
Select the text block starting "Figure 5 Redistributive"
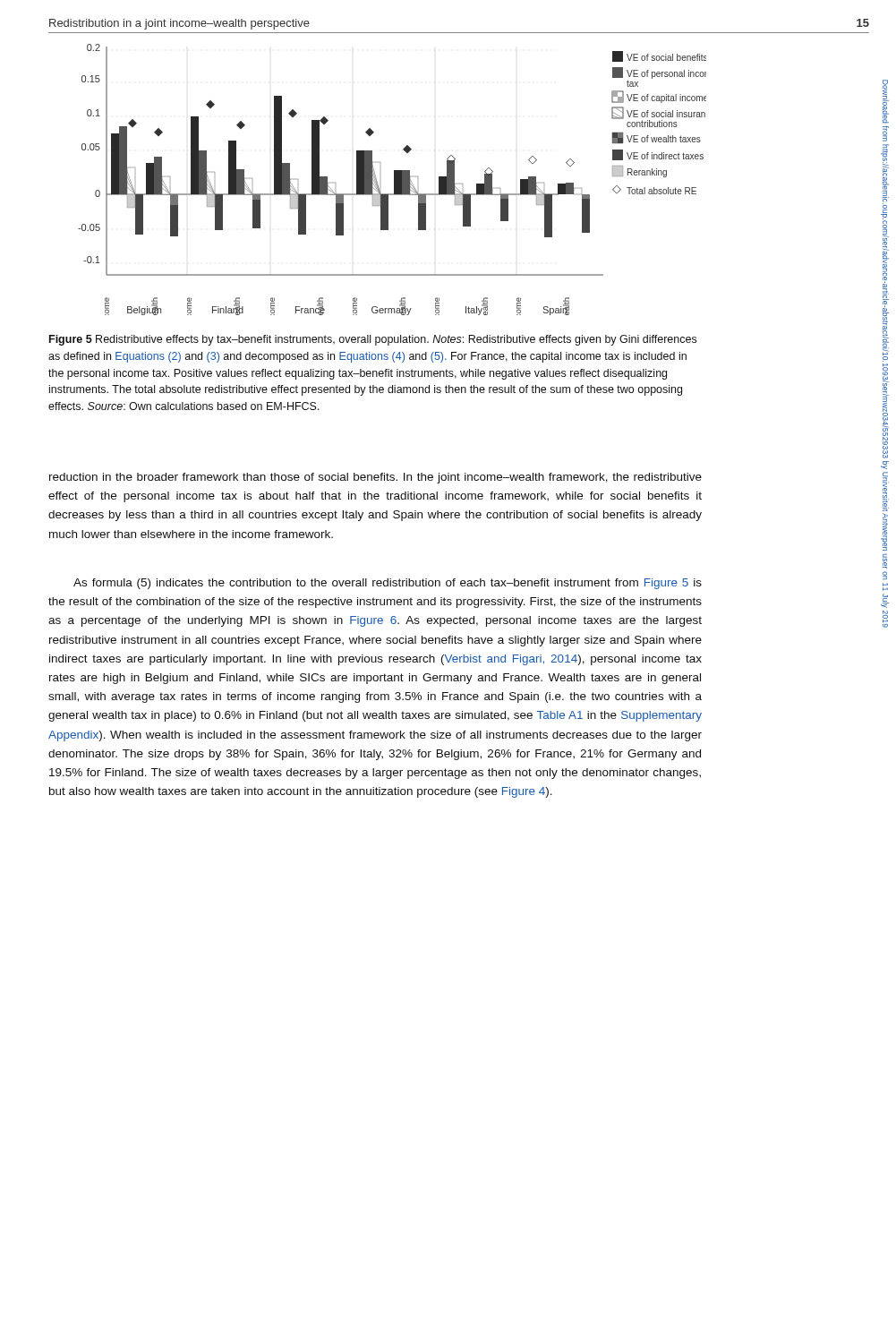click(x=373, y=373)
